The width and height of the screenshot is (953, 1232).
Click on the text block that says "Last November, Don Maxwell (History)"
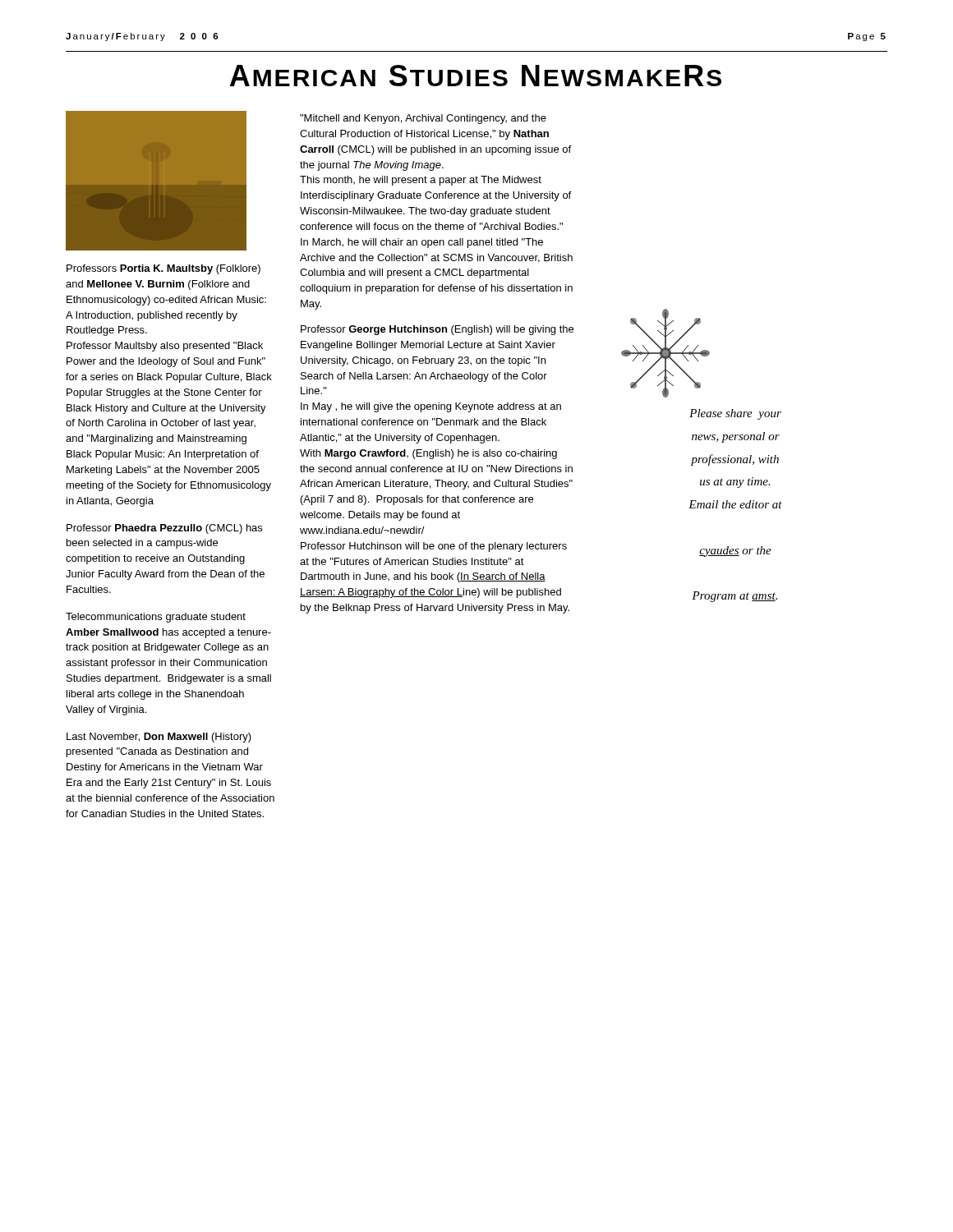click(x=170, y=775)
